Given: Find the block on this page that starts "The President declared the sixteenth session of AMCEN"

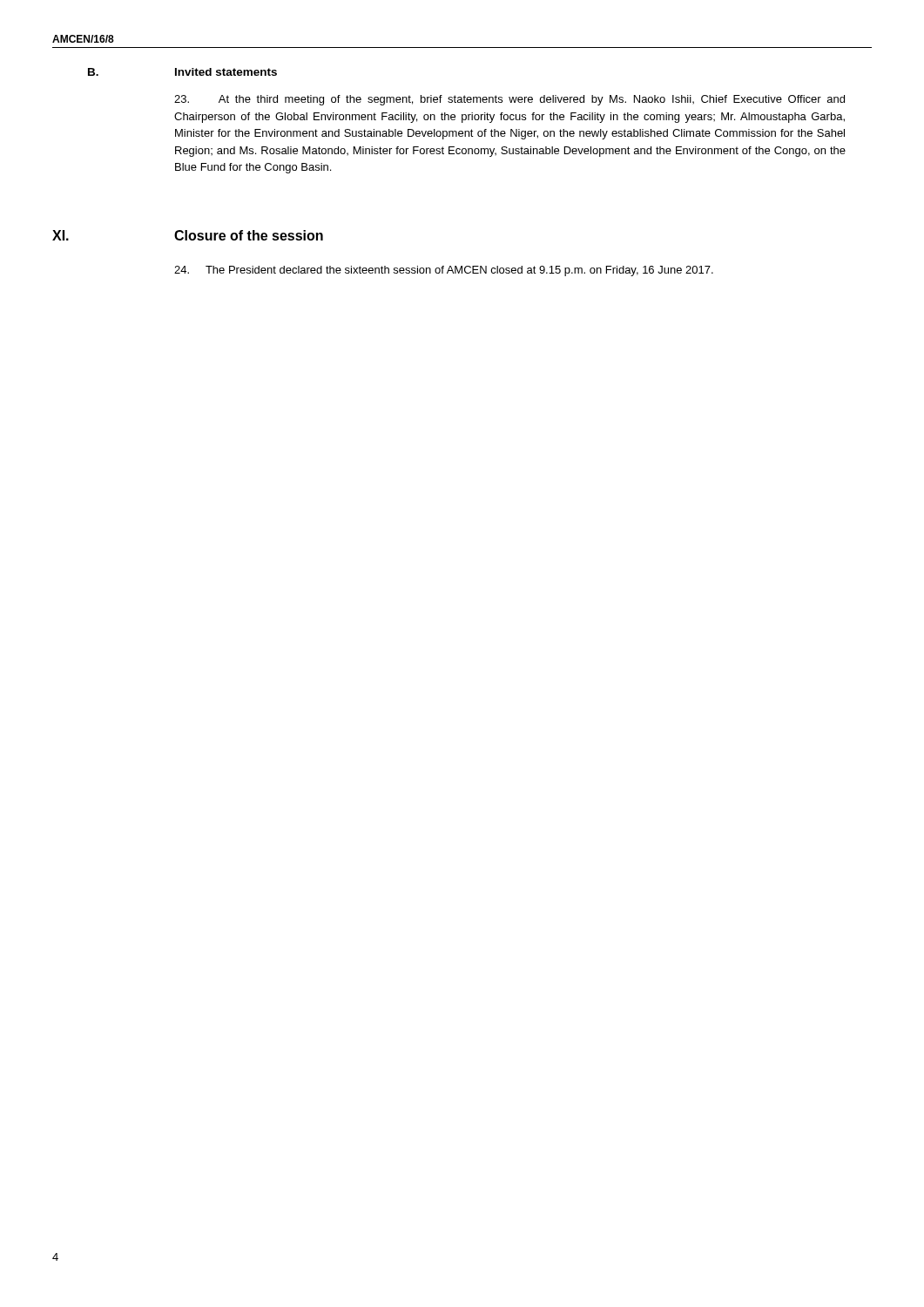Looking at the screenshot, I should click(444, 270).
